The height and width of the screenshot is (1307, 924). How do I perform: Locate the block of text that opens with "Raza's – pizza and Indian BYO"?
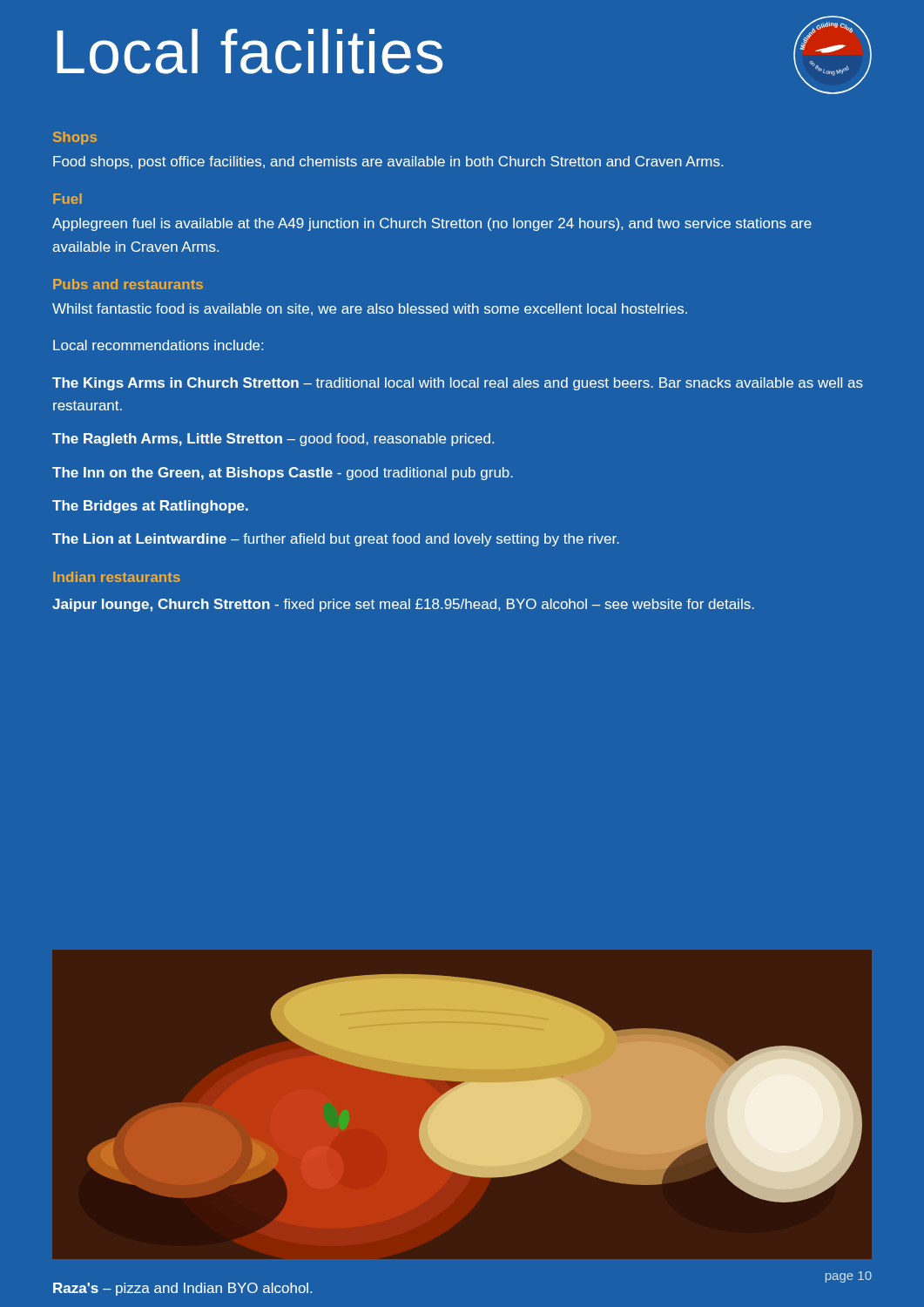pos(183,1288)
